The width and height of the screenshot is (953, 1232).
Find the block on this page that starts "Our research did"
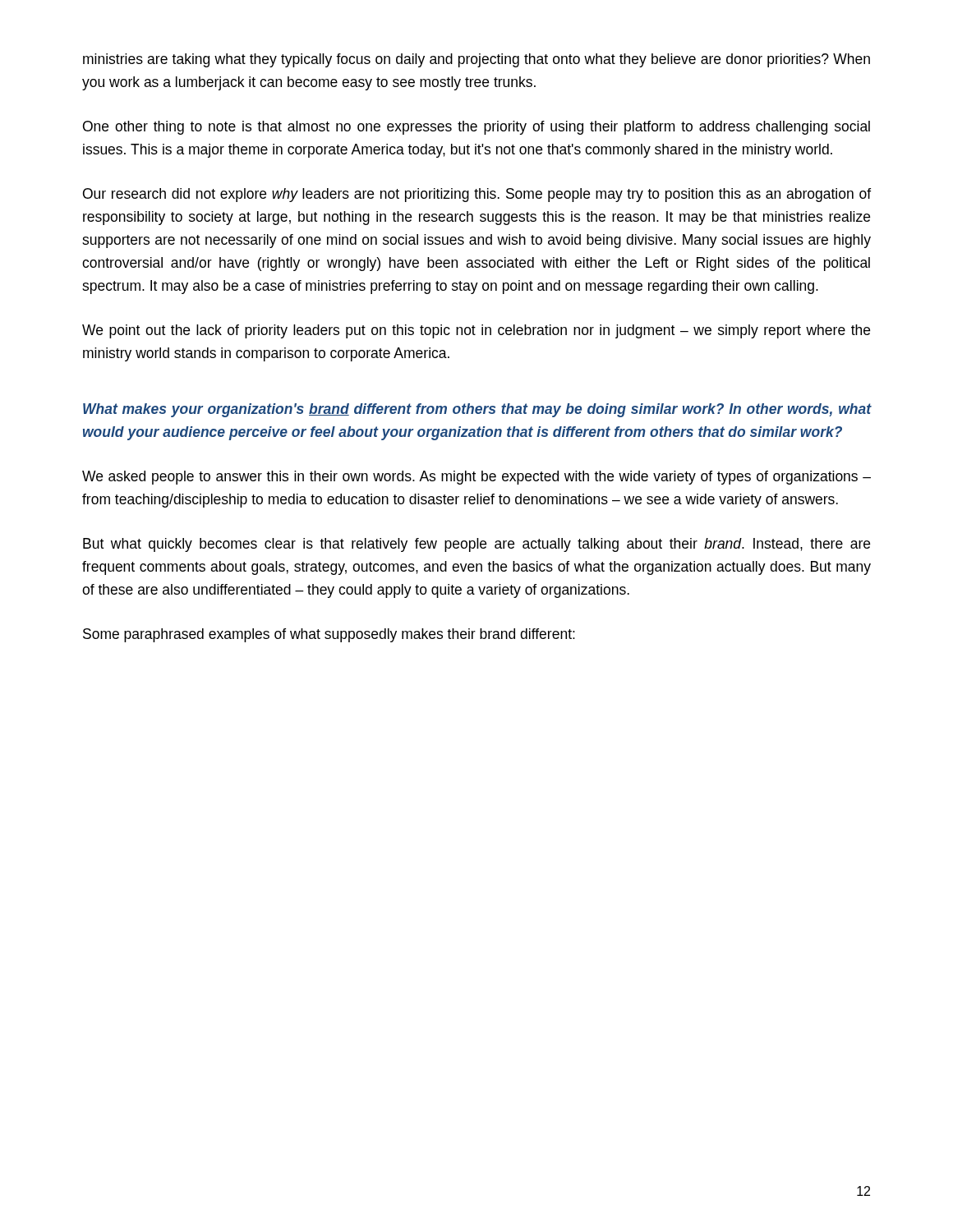[476, 240]
